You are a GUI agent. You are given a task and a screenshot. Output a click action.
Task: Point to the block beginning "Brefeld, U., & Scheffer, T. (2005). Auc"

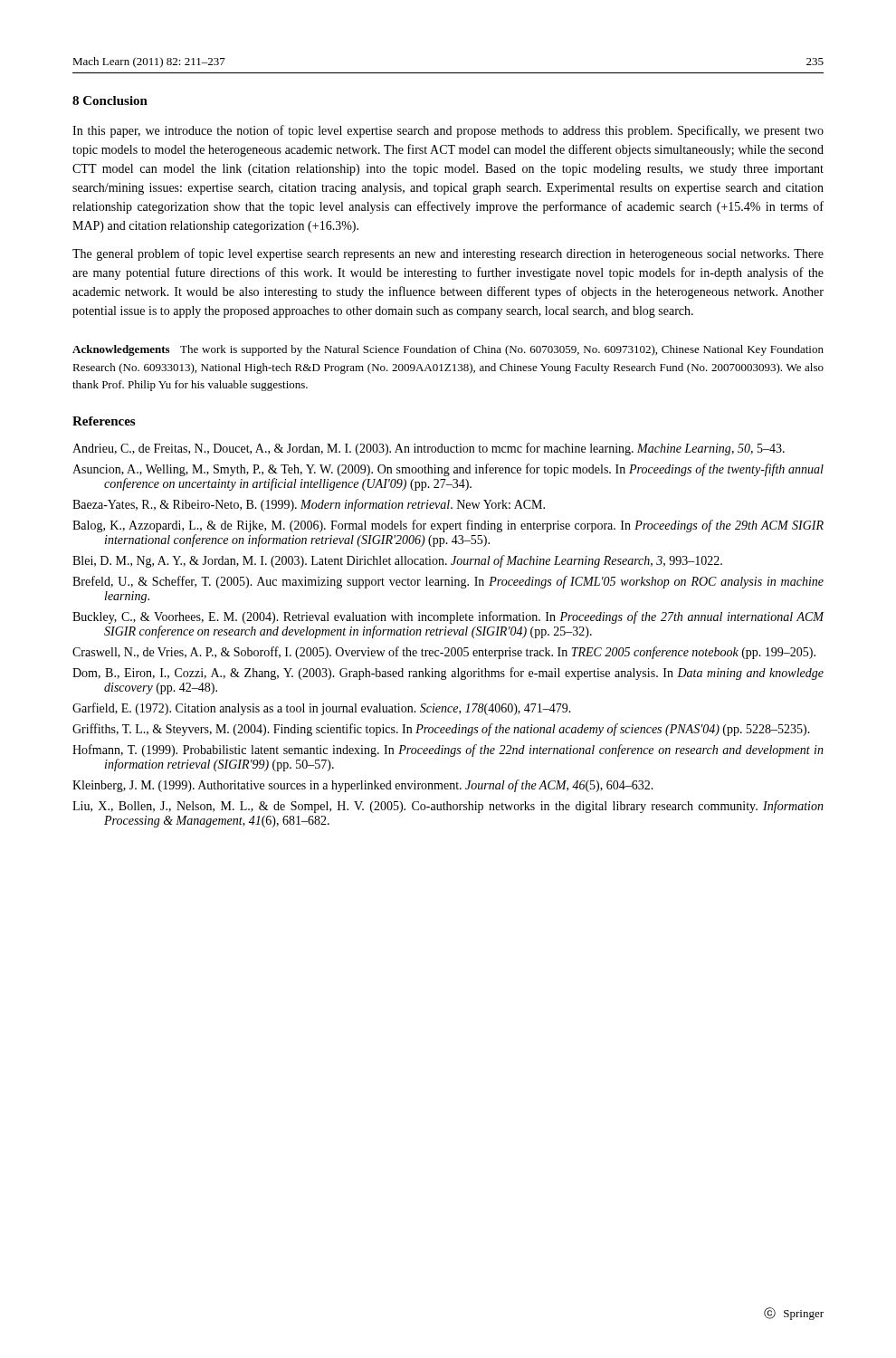coord(448,589)
